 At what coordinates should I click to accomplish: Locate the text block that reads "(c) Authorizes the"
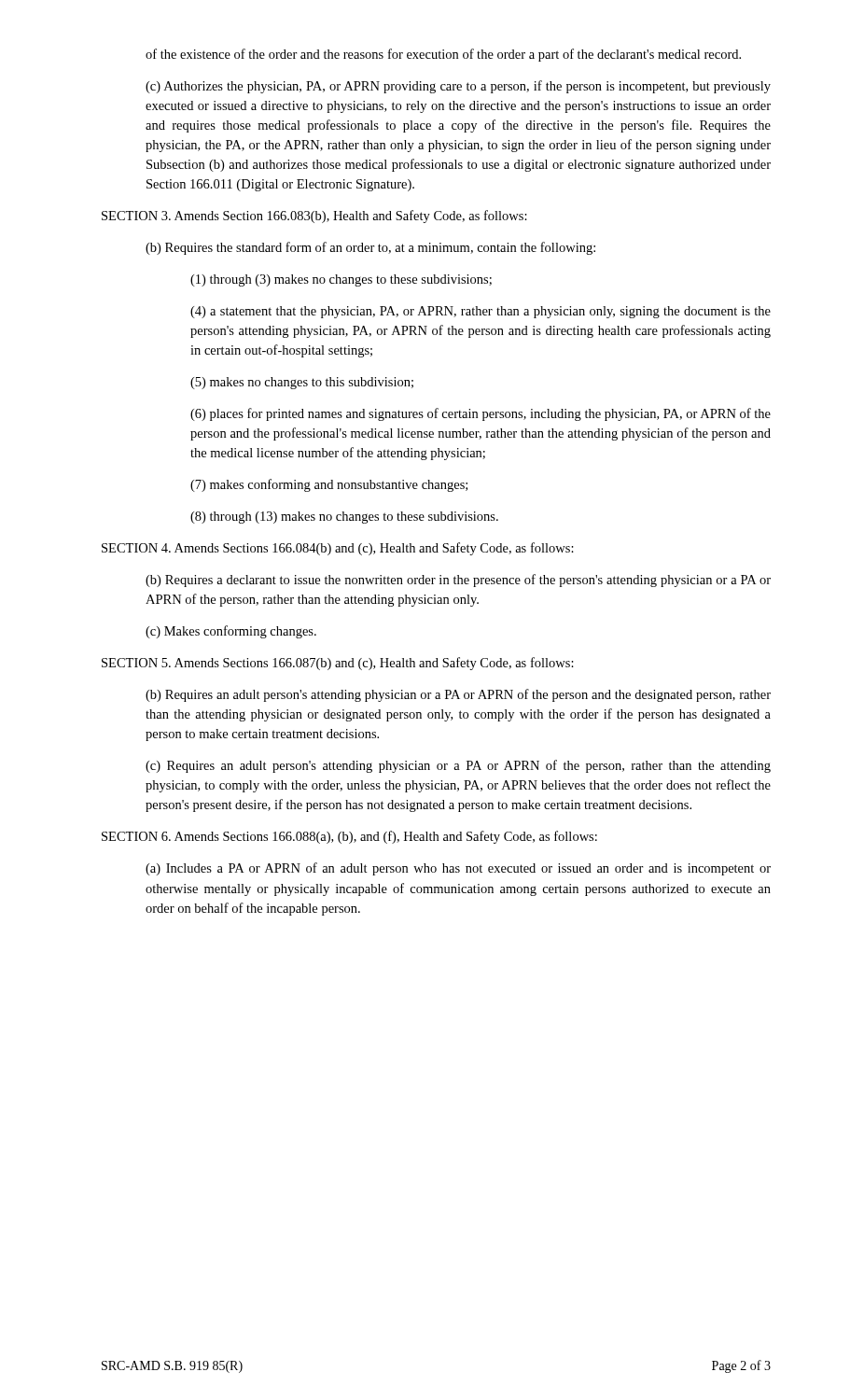point(458,135)
